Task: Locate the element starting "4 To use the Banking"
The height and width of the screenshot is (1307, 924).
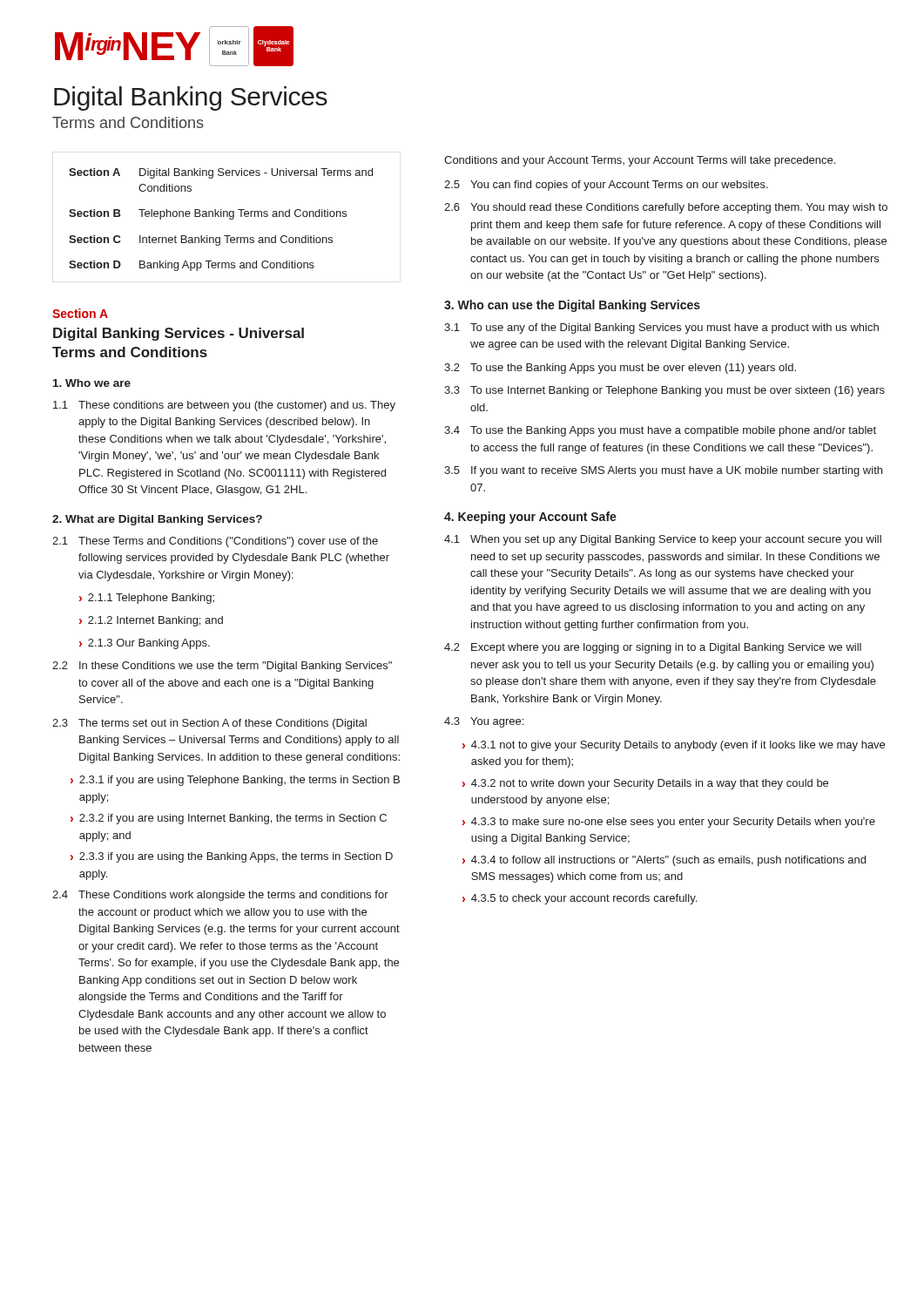Action: tap(666, 439)
